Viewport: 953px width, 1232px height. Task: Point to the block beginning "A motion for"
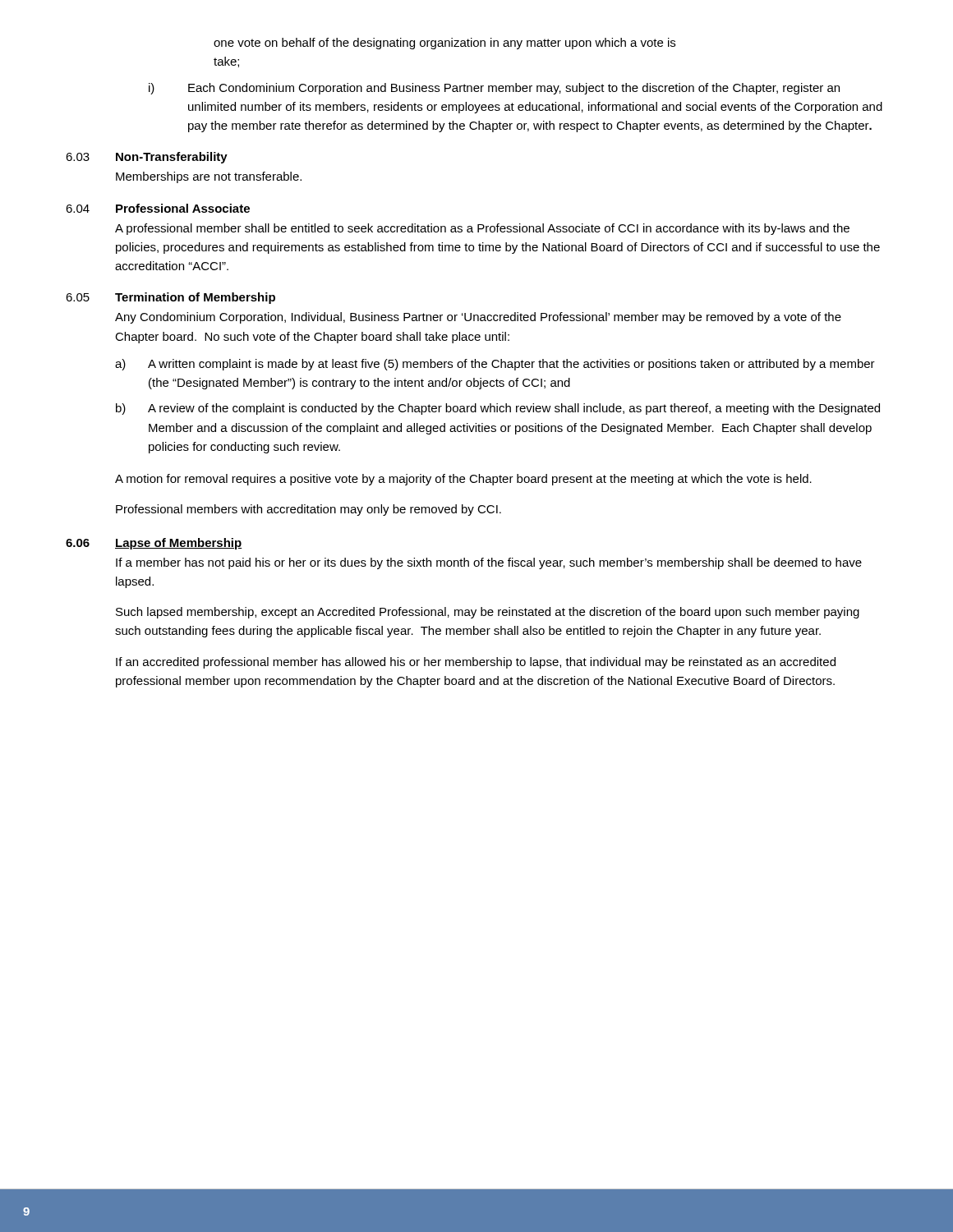(x=464, y=478)
